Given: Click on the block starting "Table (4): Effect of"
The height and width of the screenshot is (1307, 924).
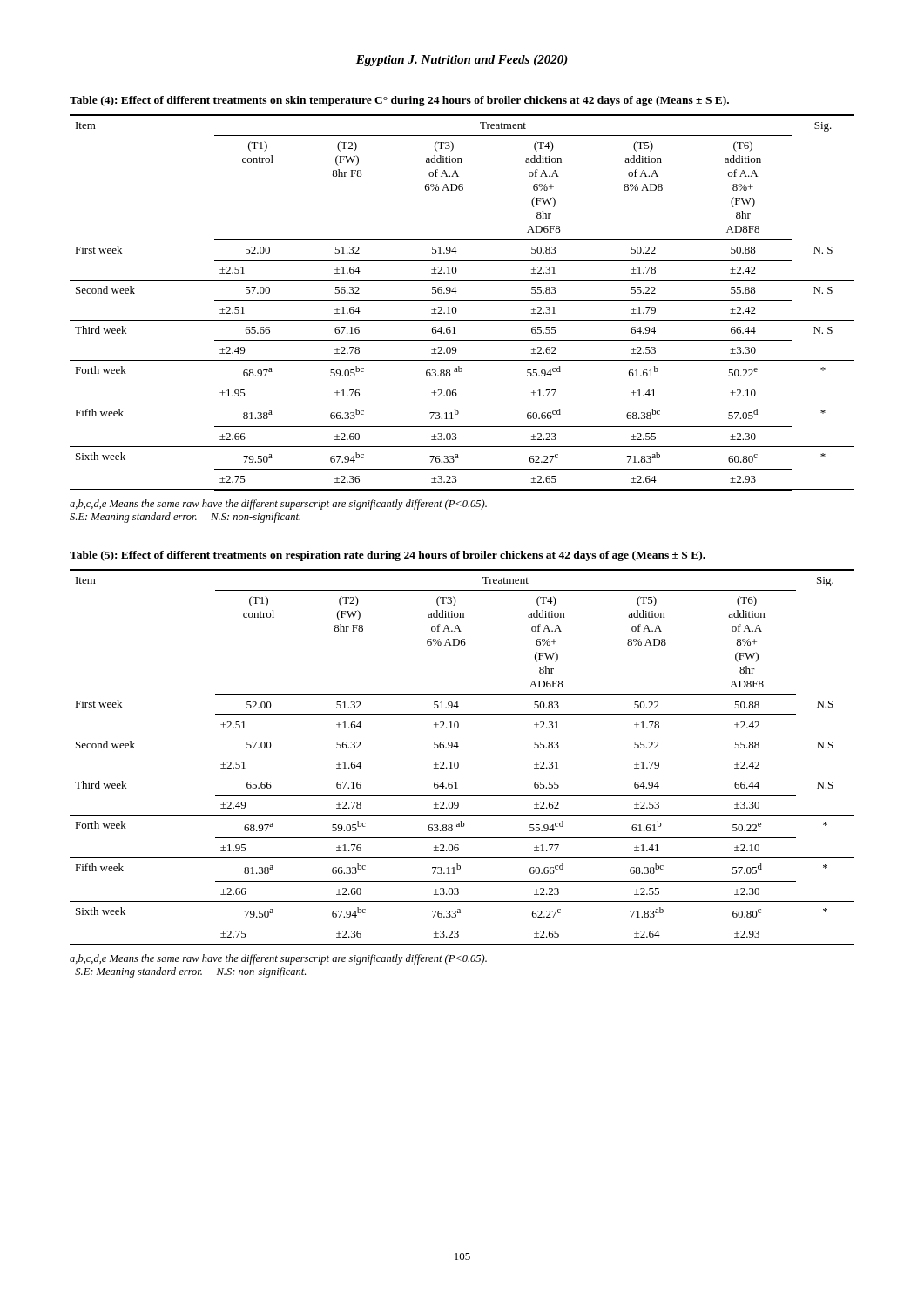Looking at the screenshot, I should [400, 100].
